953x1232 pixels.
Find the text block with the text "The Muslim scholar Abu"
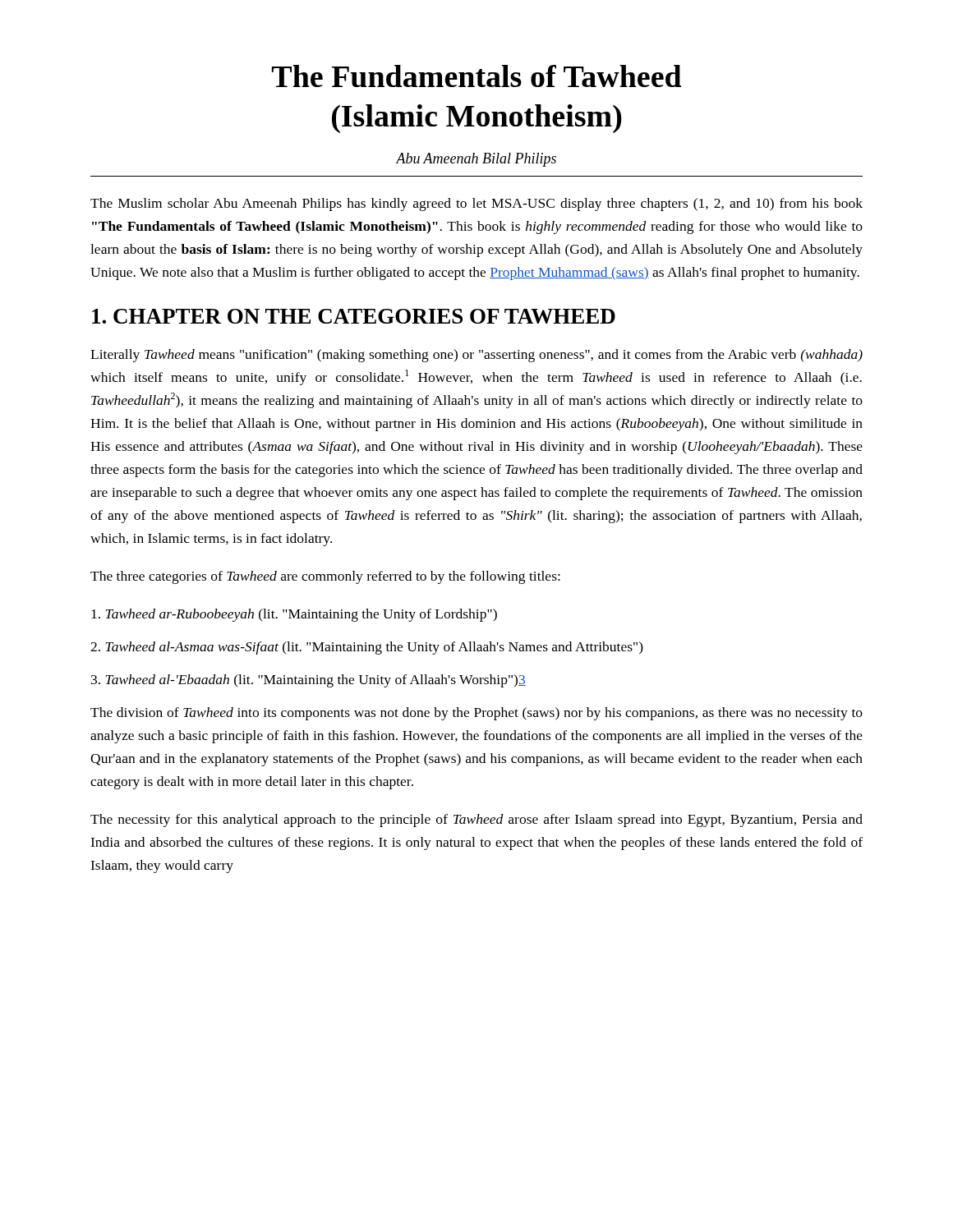[476, 237]
